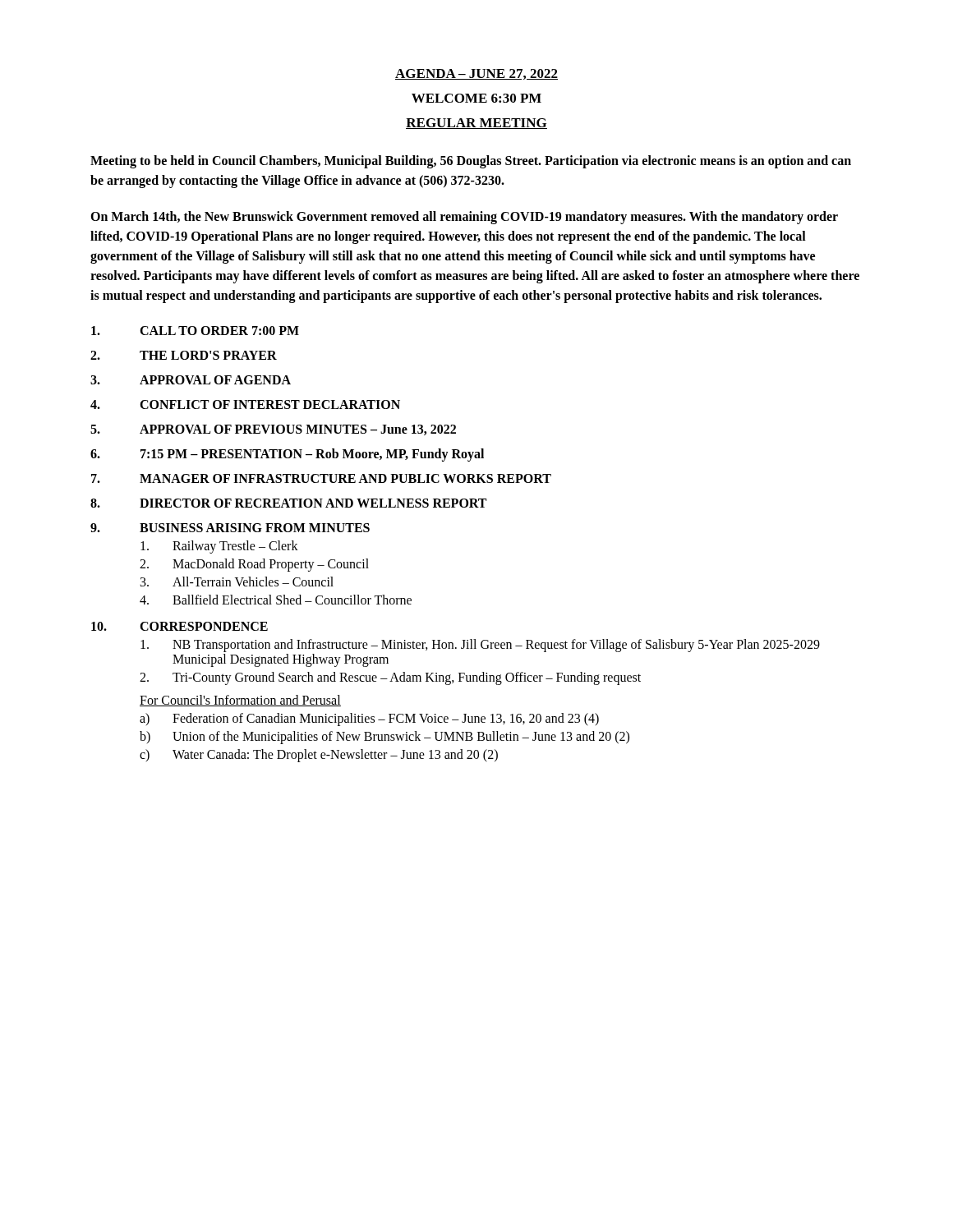Find "WELCOME 6:30 PM" on this page
Image resolution: width=953 pixels, height=1232 pixels.
coord(476,98)
